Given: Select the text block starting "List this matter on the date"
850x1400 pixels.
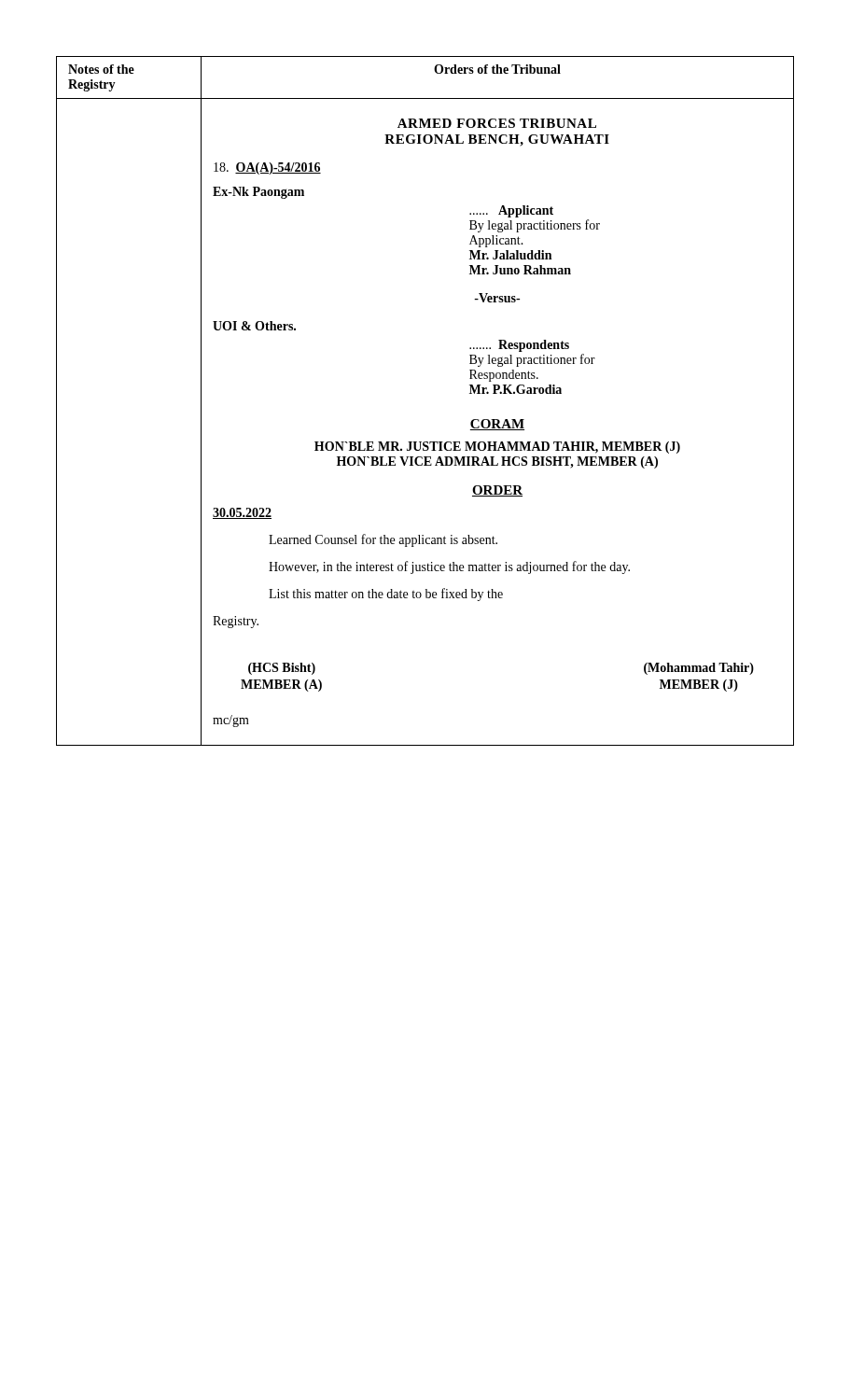Looking at the screenshot, I should pyautogui.click(x=386, y=594).
